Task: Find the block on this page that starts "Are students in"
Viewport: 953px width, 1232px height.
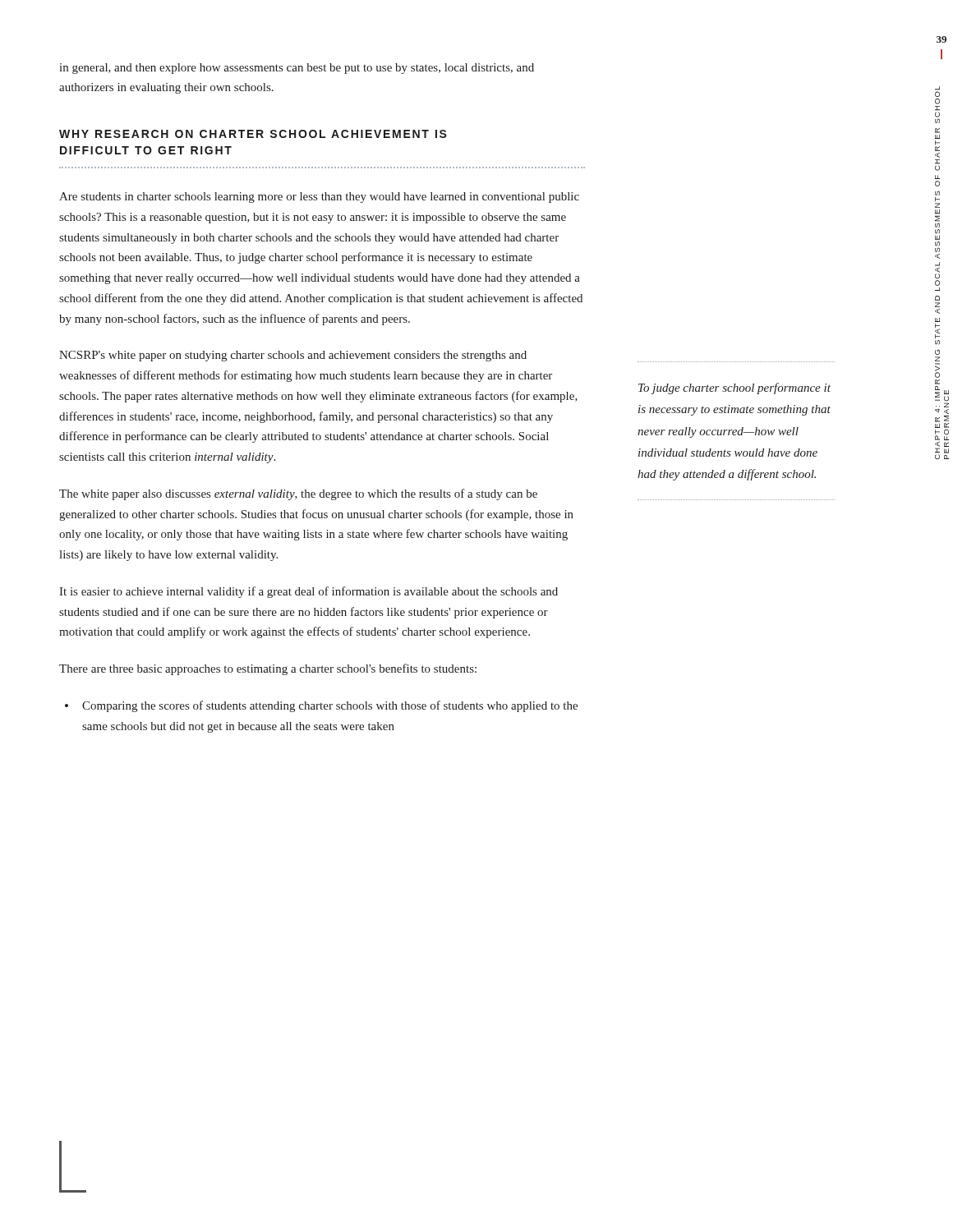Action: coord(322,258)
